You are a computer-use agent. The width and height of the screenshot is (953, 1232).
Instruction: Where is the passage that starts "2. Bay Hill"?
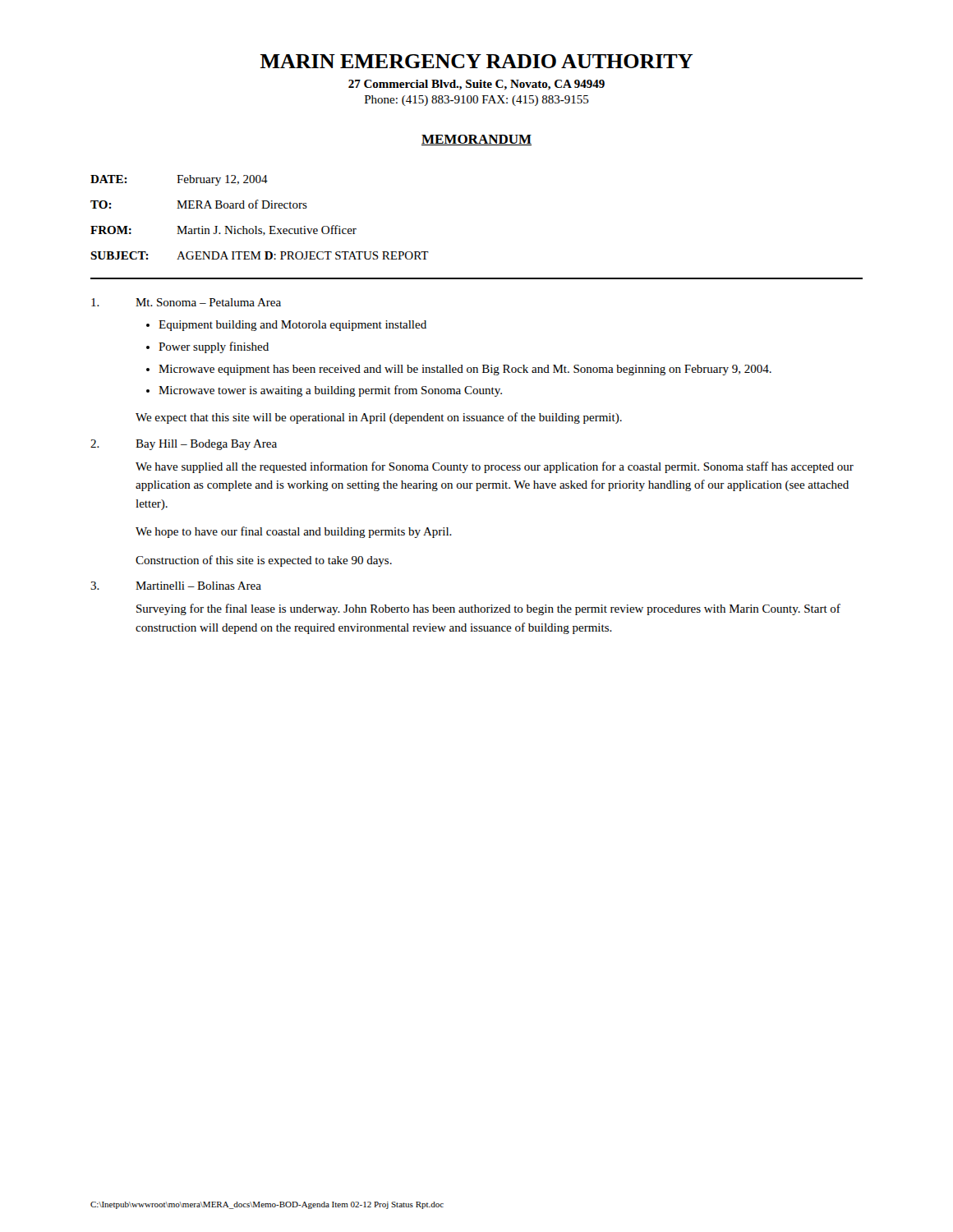click(x=184, y=445)
